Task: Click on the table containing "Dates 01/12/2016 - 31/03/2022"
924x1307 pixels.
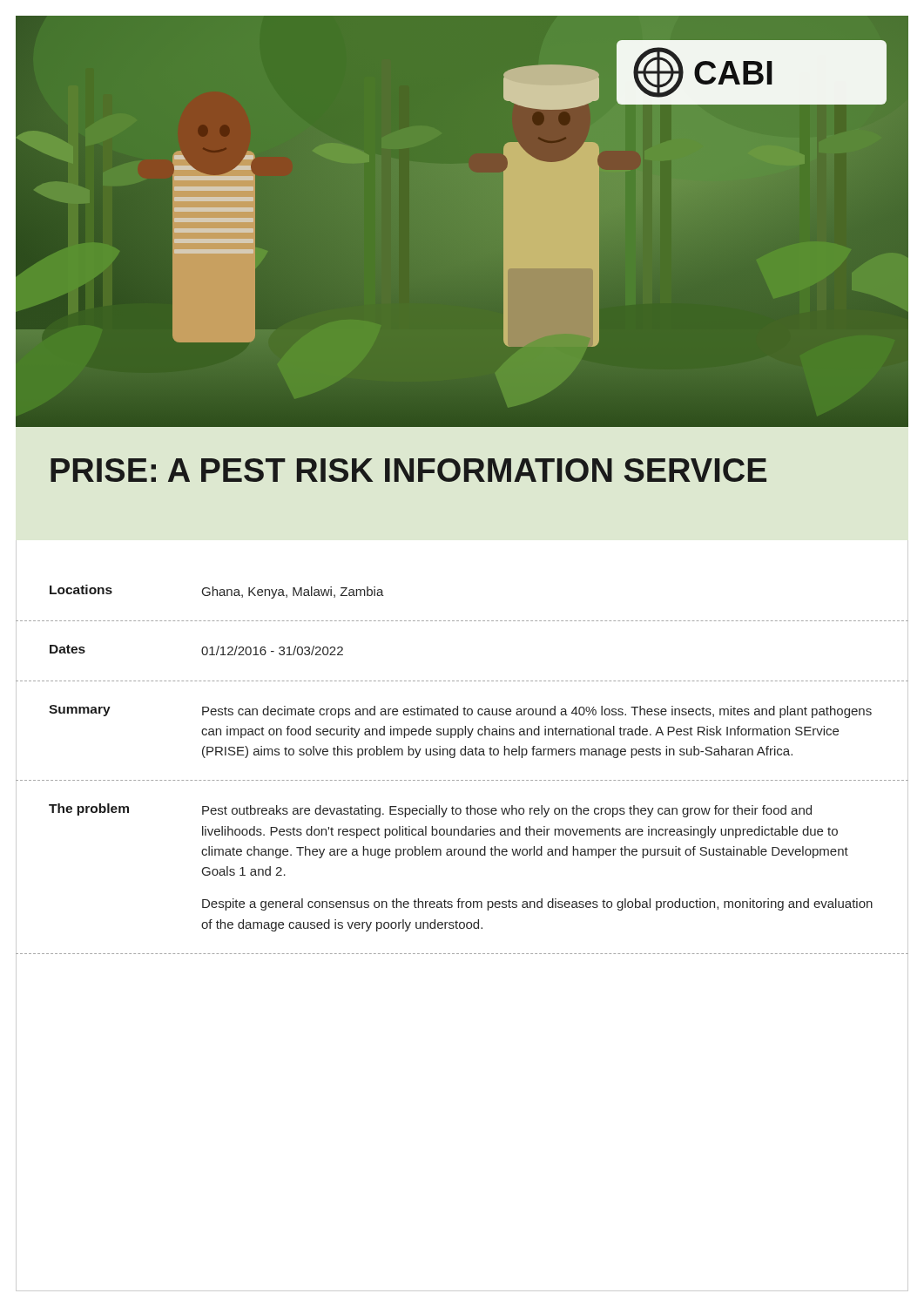Action: coord(462,651)
